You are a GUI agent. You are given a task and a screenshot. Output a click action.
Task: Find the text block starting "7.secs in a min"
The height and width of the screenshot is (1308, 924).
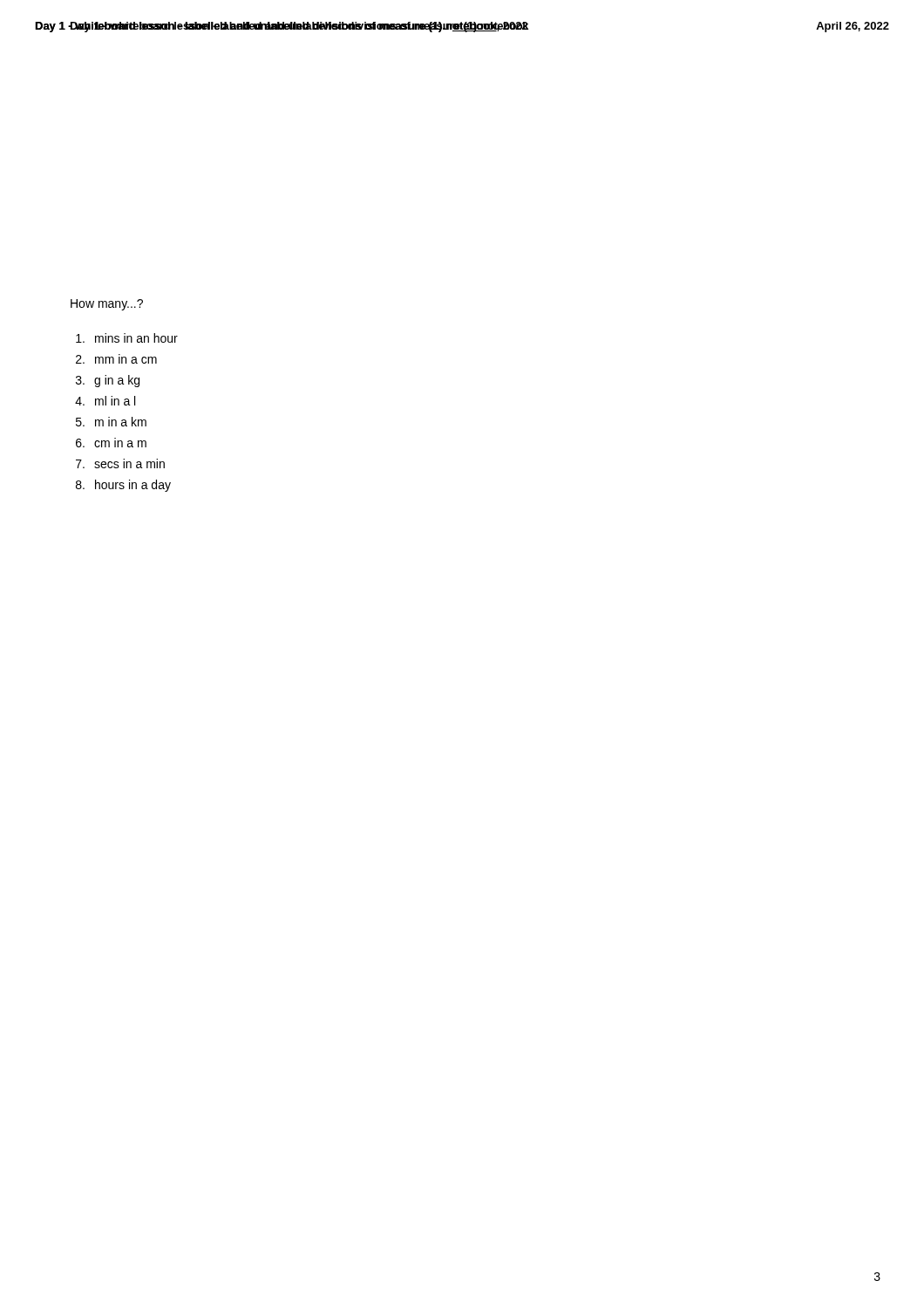(113, 464)
